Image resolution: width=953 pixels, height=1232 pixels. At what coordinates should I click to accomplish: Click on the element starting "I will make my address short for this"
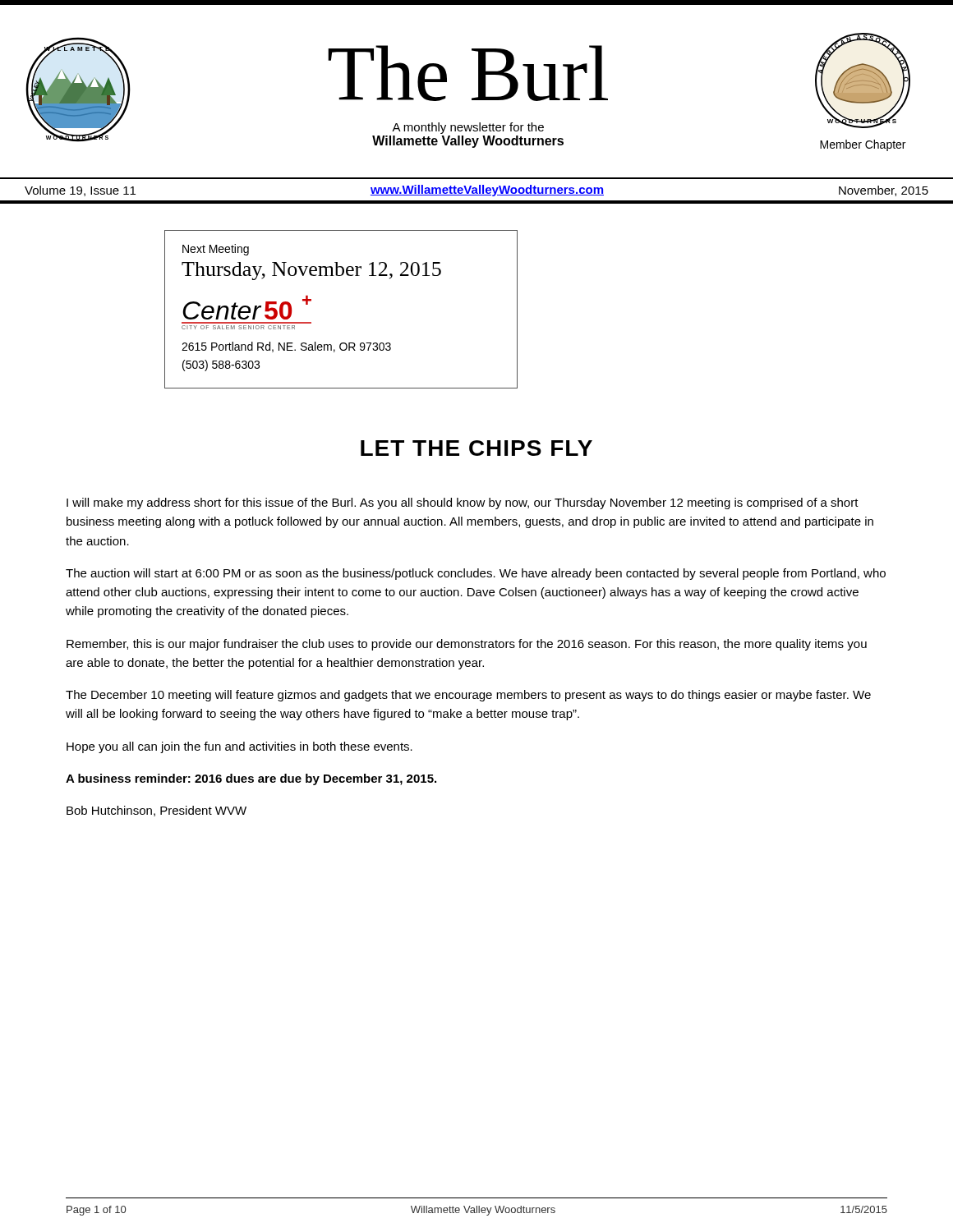point(470,521)
